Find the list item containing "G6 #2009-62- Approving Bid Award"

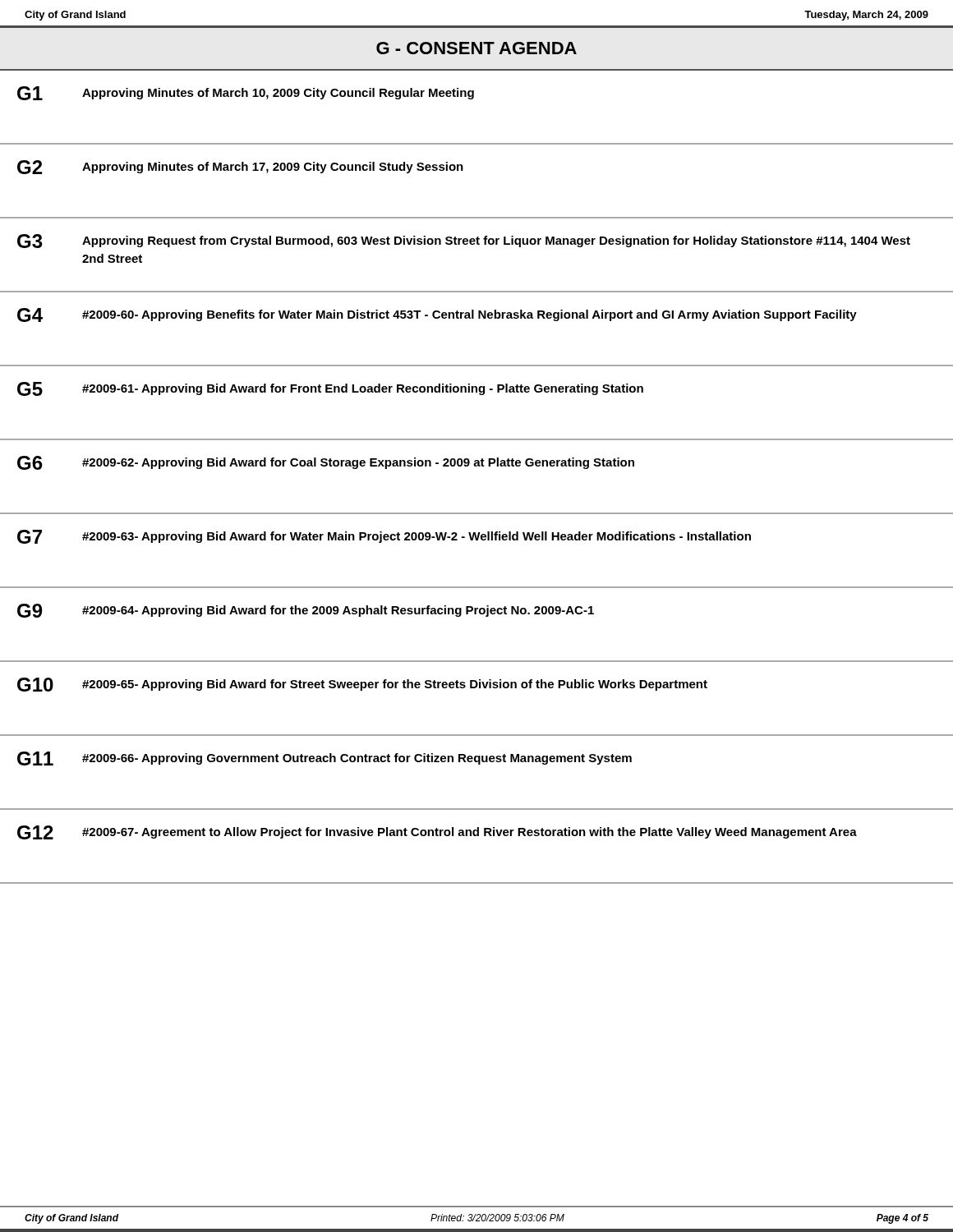pyautogui.click(x=326, y=464)
